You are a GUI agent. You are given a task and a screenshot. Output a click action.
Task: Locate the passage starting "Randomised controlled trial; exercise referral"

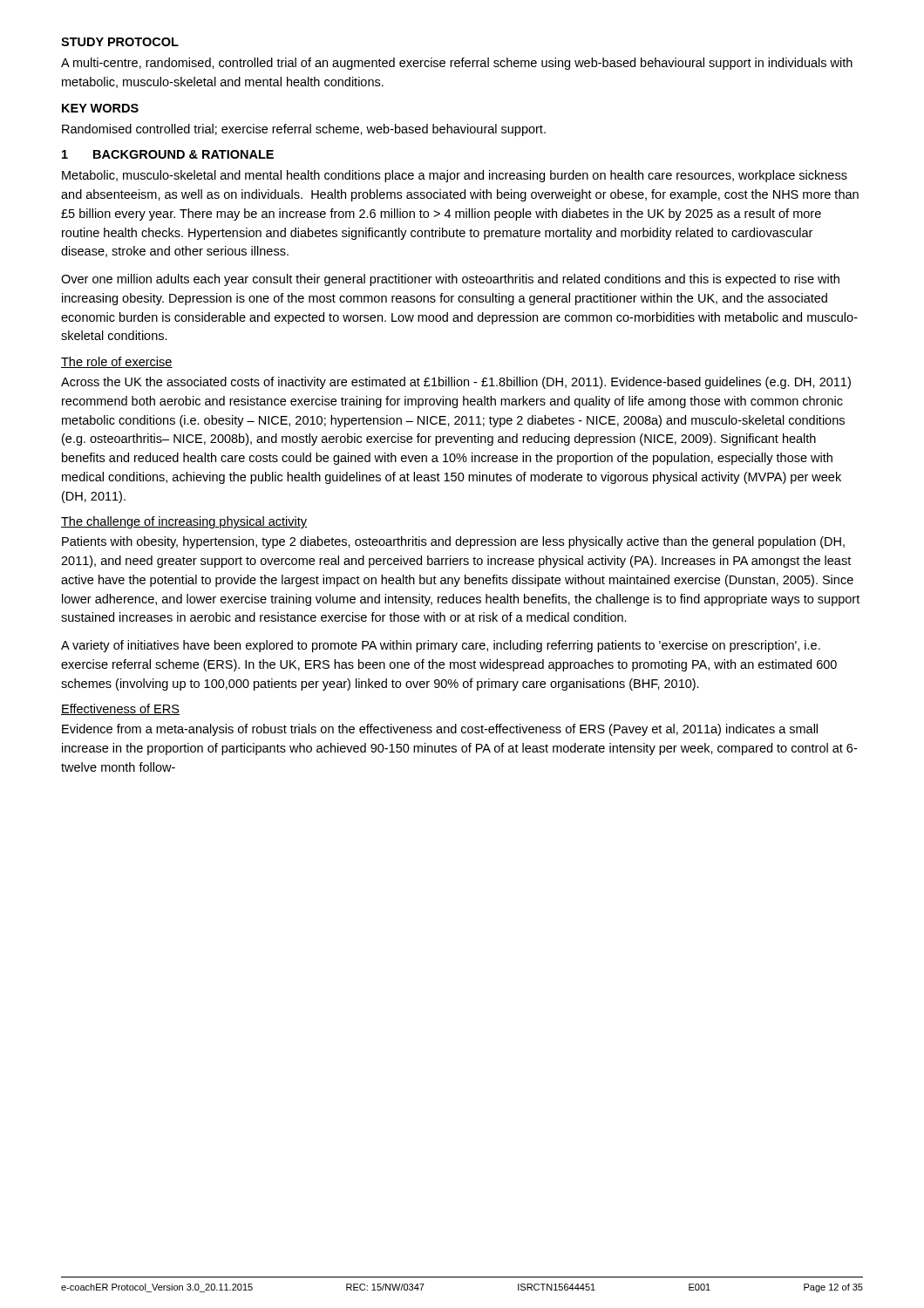pyautogui.click(x=462, y=129)
